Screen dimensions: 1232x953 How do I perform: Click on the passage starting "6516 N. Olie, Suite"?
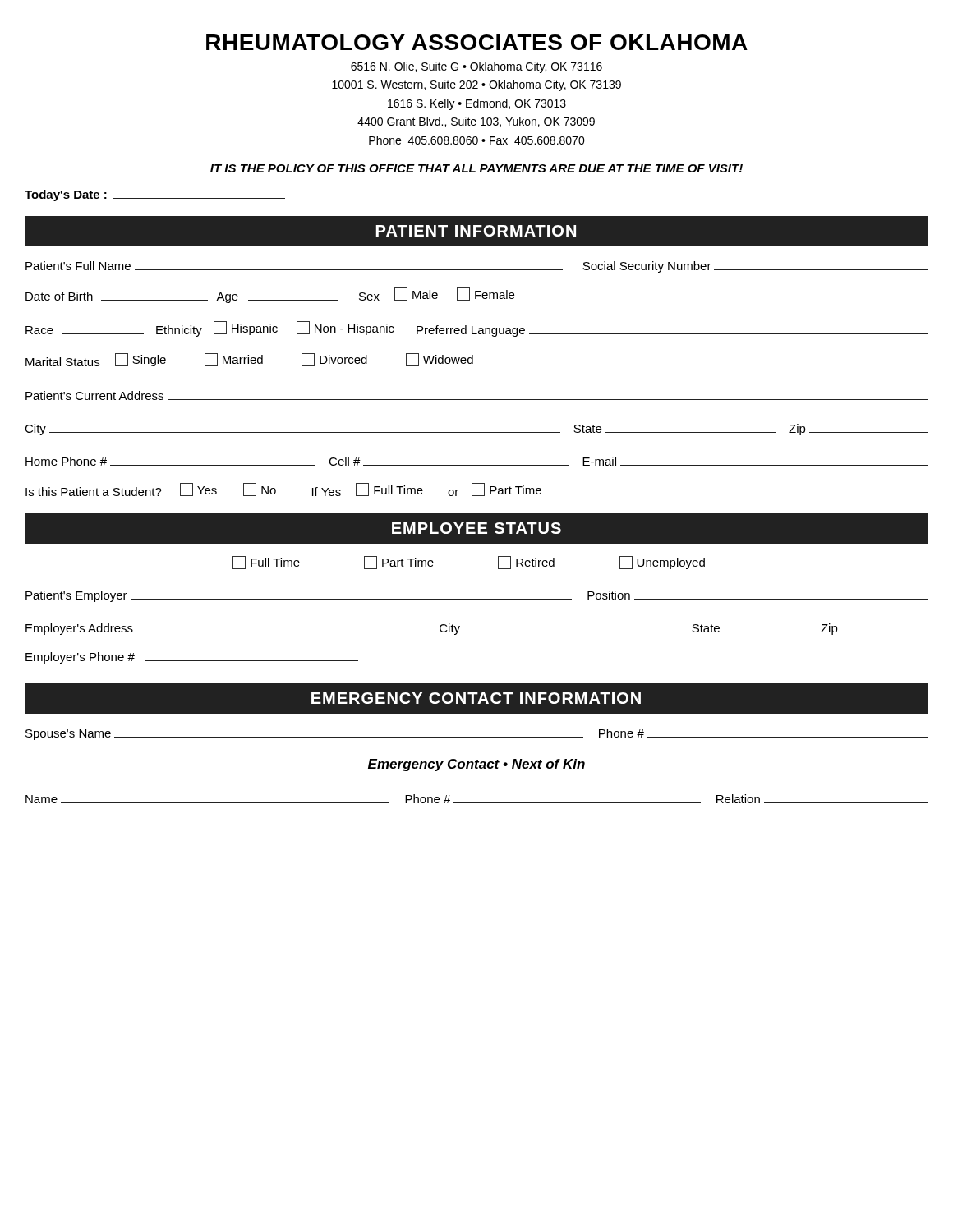point(476,103)
